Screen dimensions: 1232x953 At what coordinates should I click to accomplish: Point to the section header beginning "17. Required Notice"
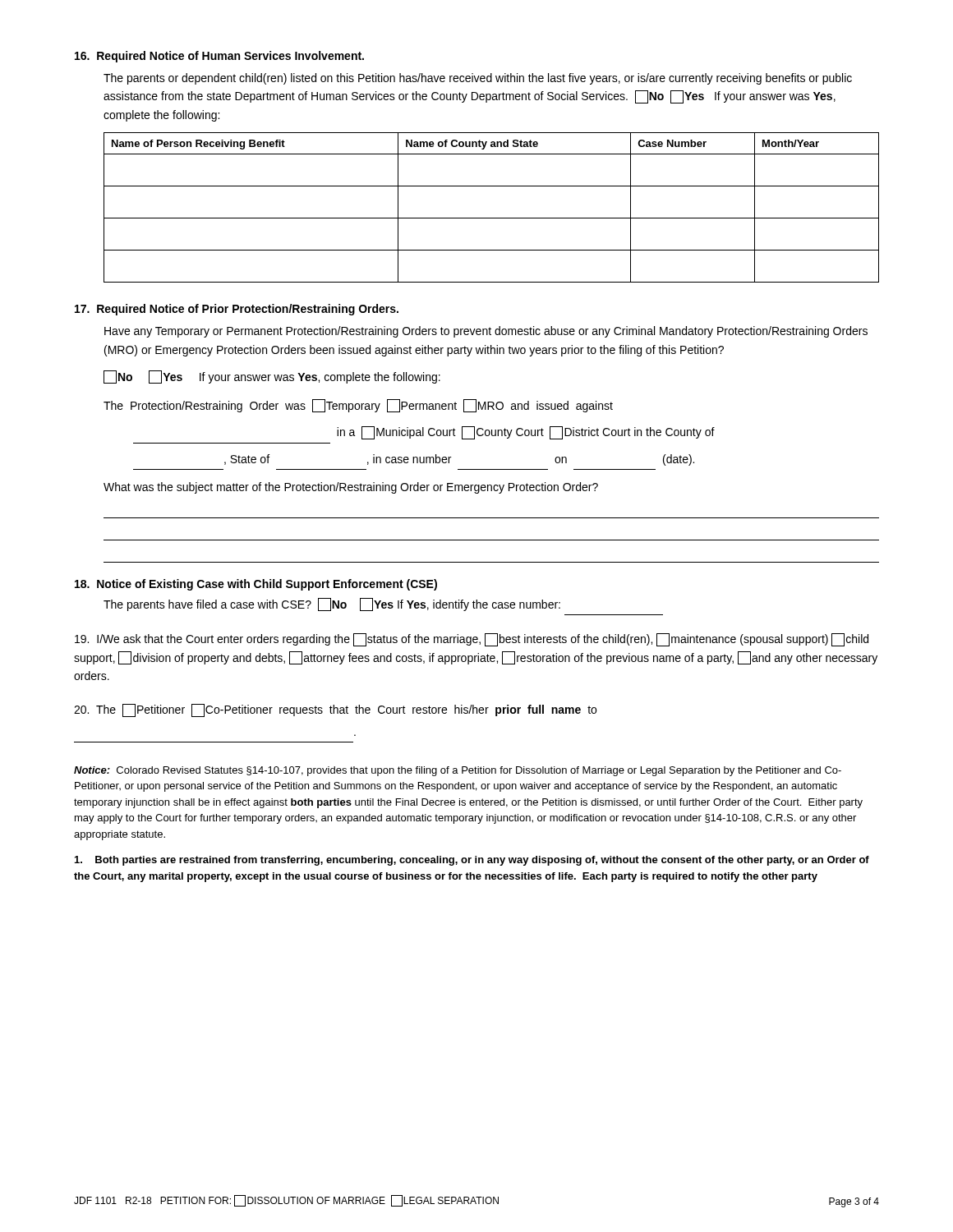point(237,309)
